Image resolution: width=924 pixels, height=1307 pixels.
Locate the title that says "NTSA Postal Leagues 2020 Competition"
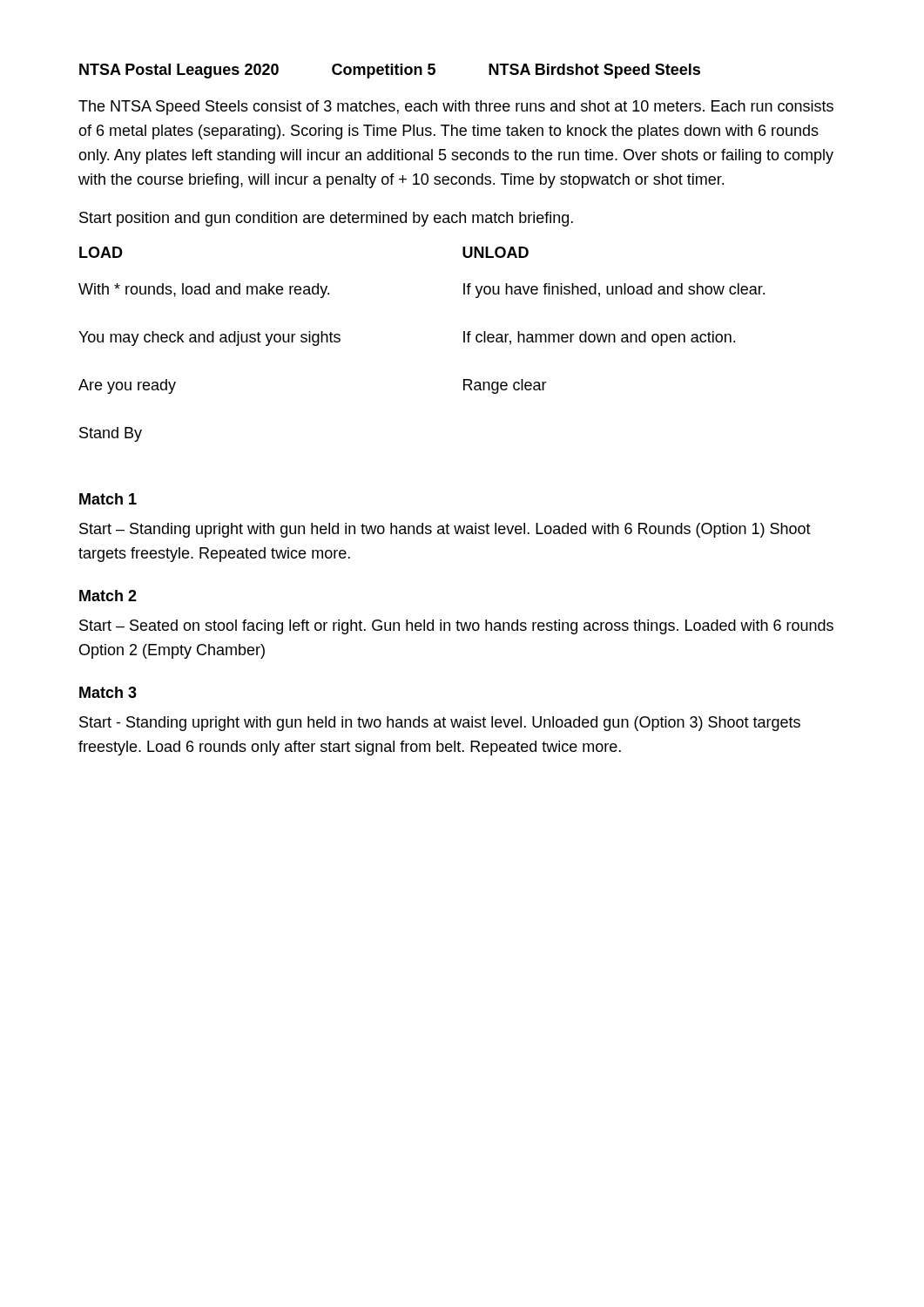390,70
